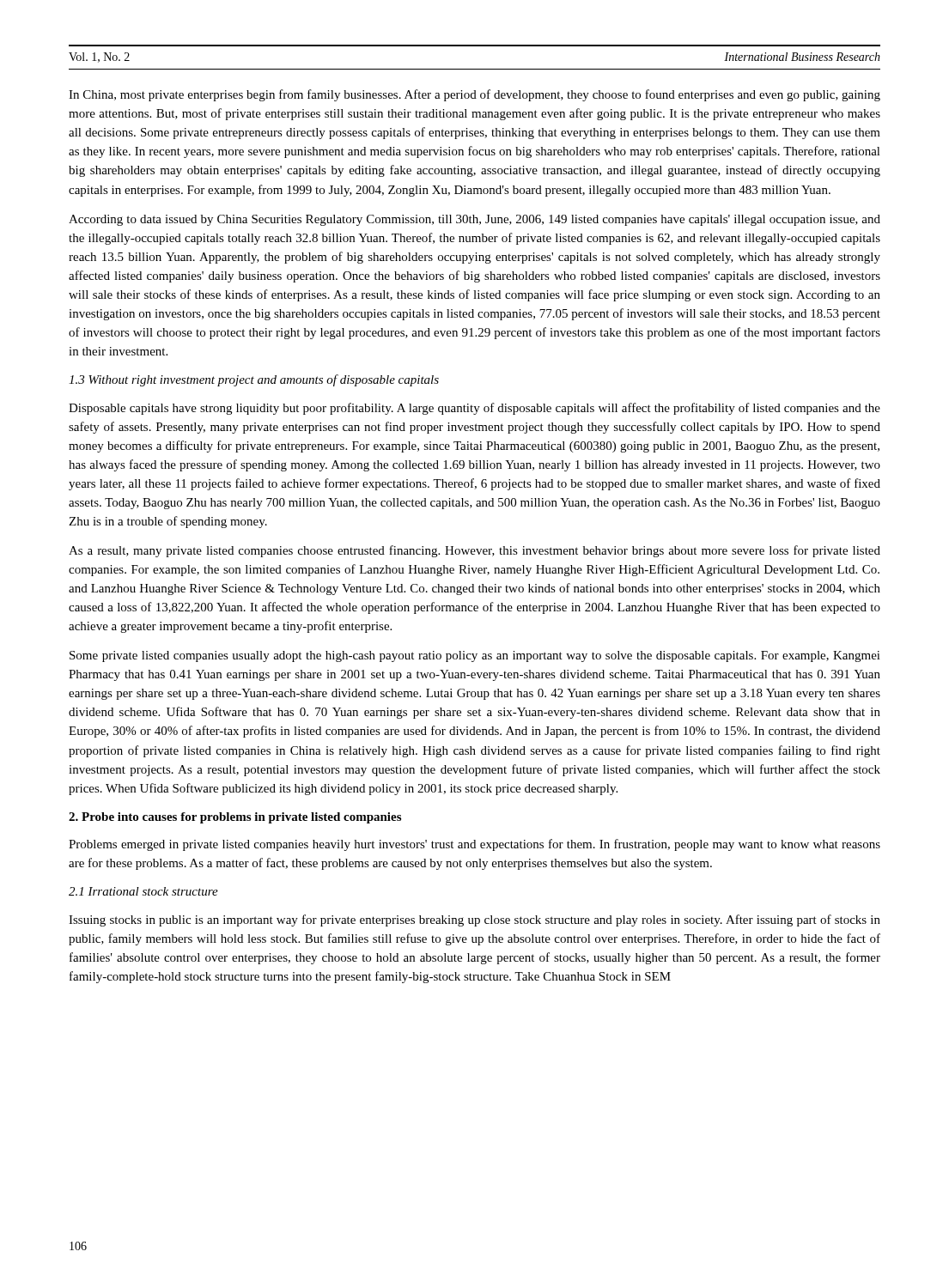This screenshot has width=949, height=1288.
Task: Locate the text block with the text "Problems emerged in private listed companies heavily hurt"
Action: (474, 854)
